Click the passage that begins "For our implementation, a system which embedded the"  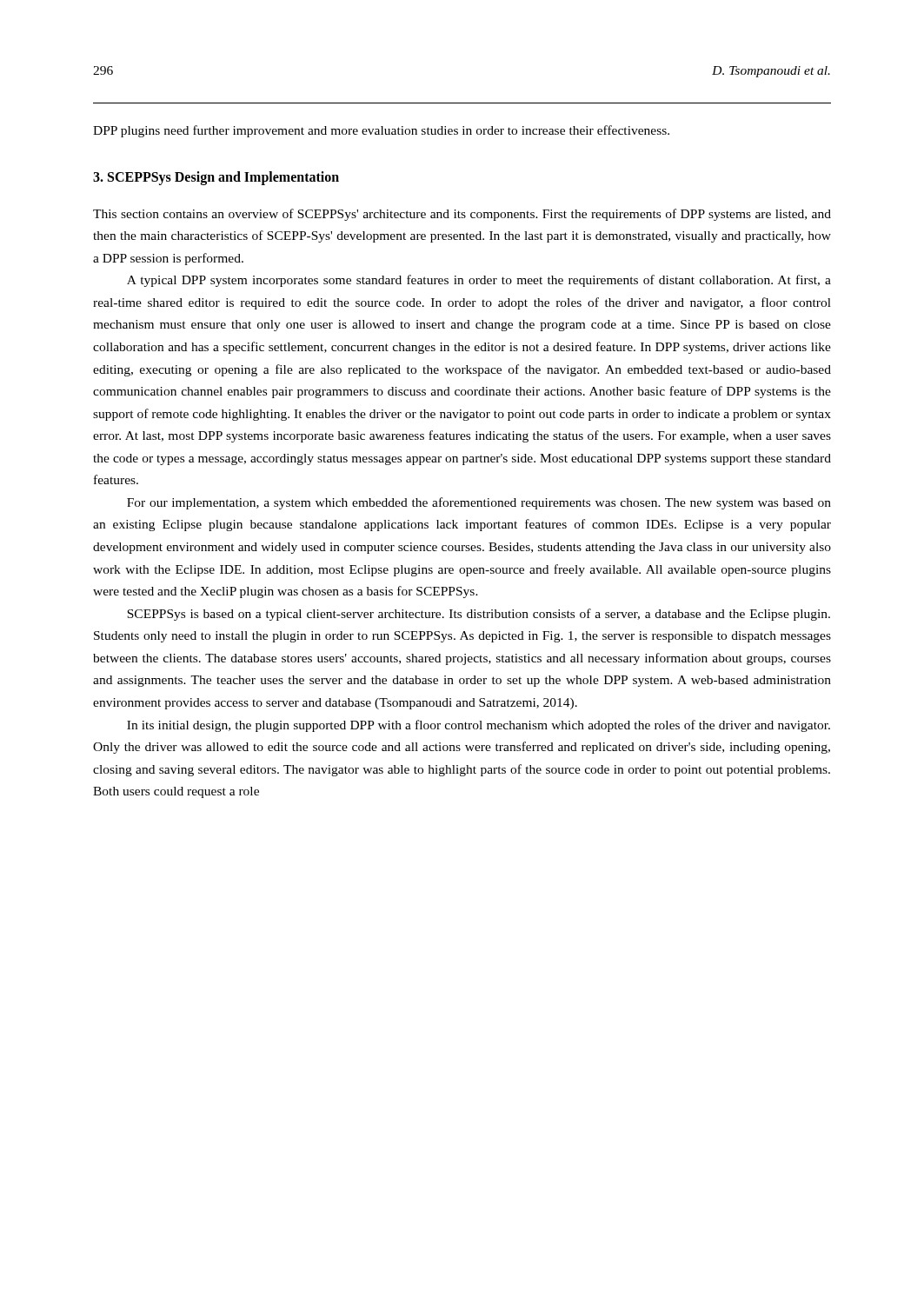pos(462,546)
